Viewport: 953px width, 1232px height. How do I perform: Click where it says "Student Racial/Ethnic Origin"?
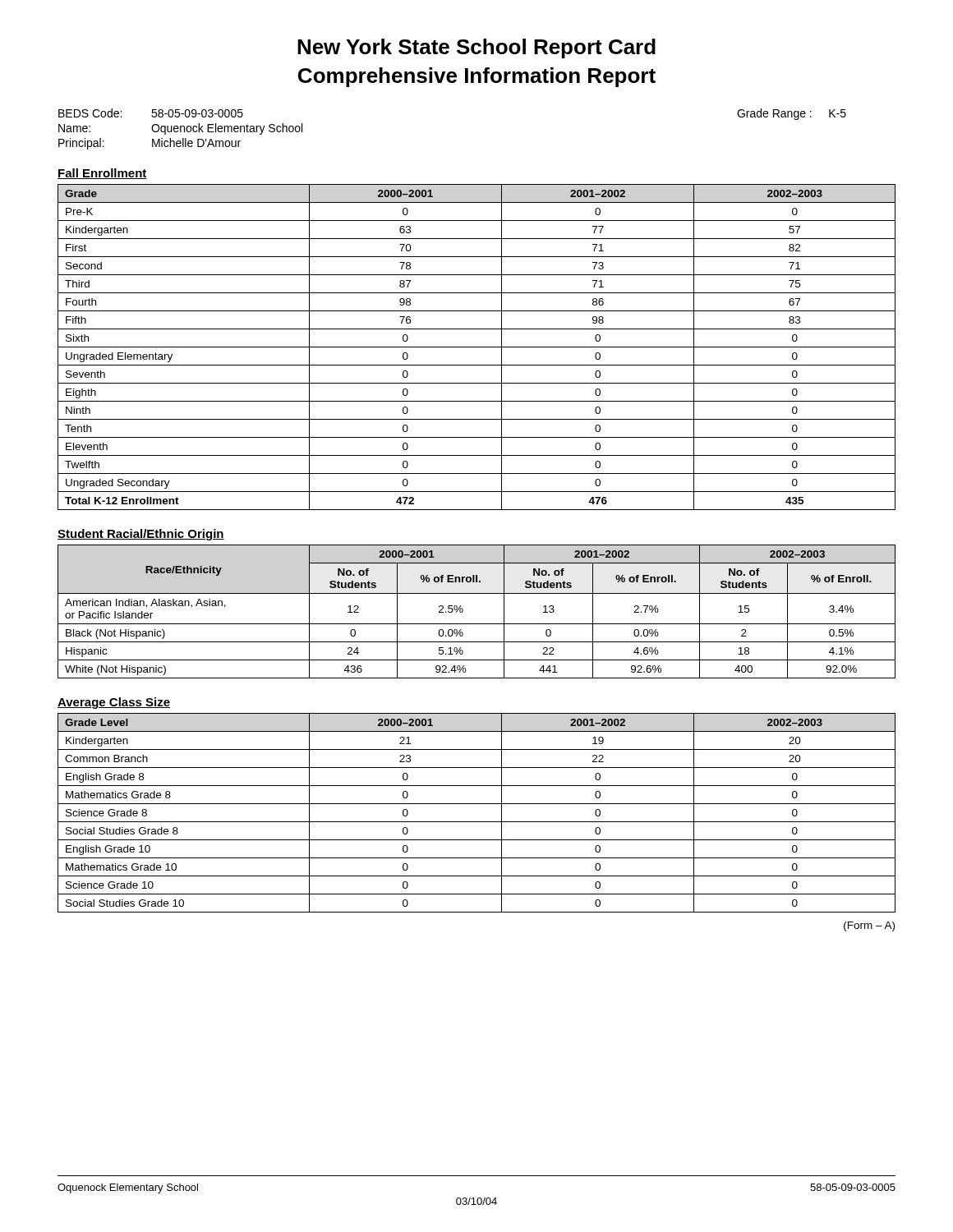(141, 534)
